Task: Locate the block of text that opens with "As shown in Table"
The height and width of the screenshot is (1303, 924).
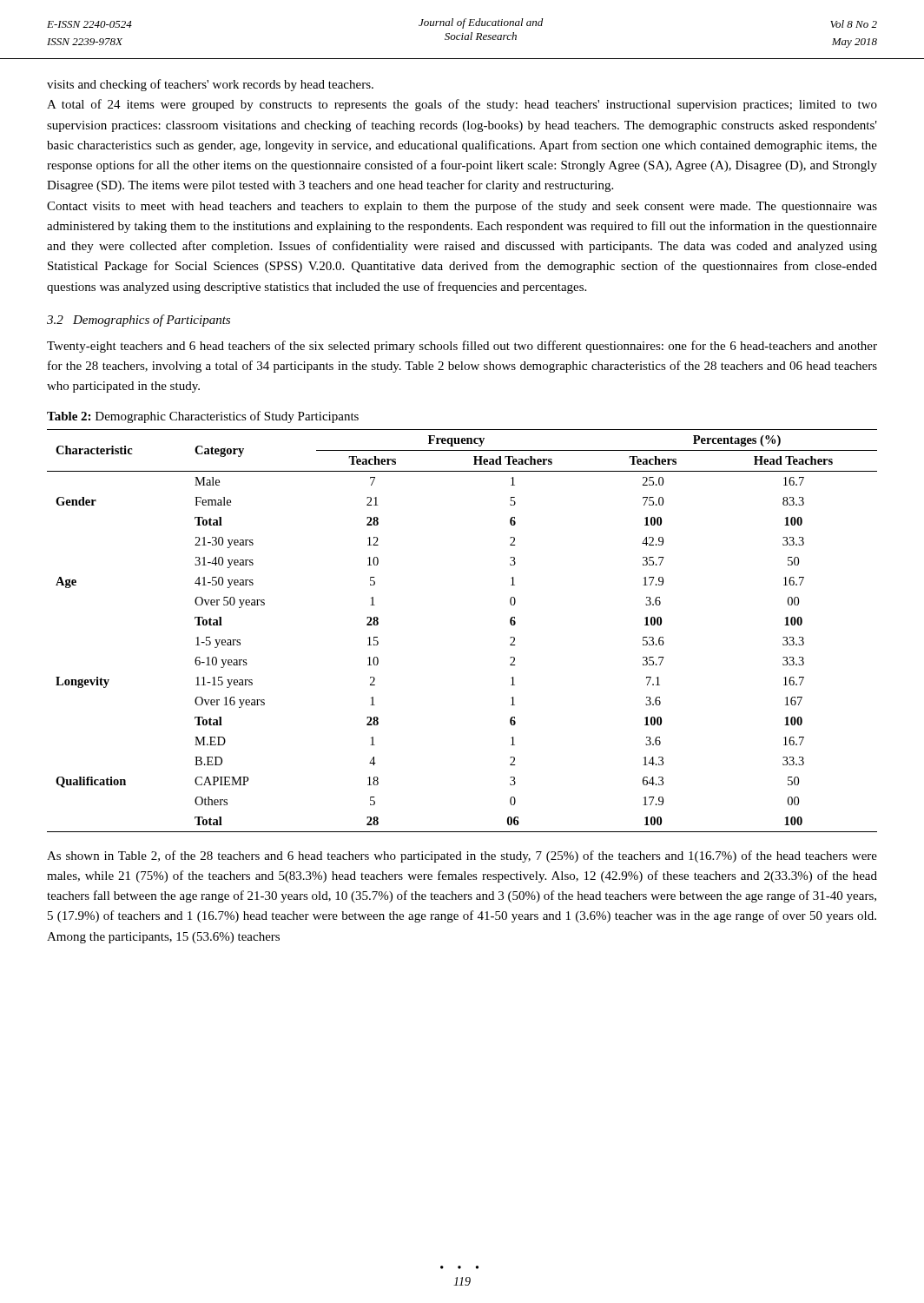Action: 462,896
